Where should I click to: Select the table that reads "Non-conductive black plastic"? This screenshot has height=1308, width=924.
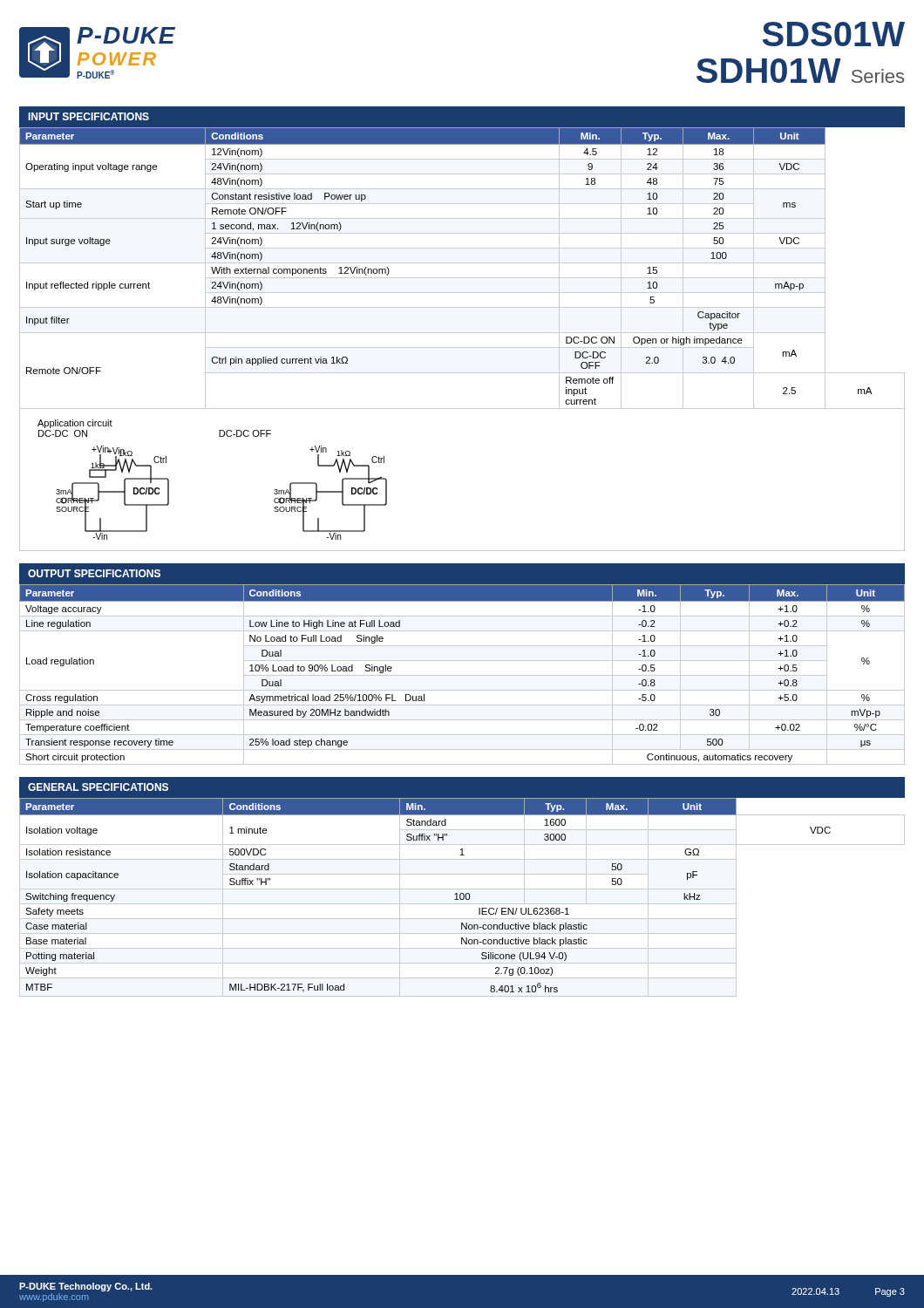click(x=462, y=897)
